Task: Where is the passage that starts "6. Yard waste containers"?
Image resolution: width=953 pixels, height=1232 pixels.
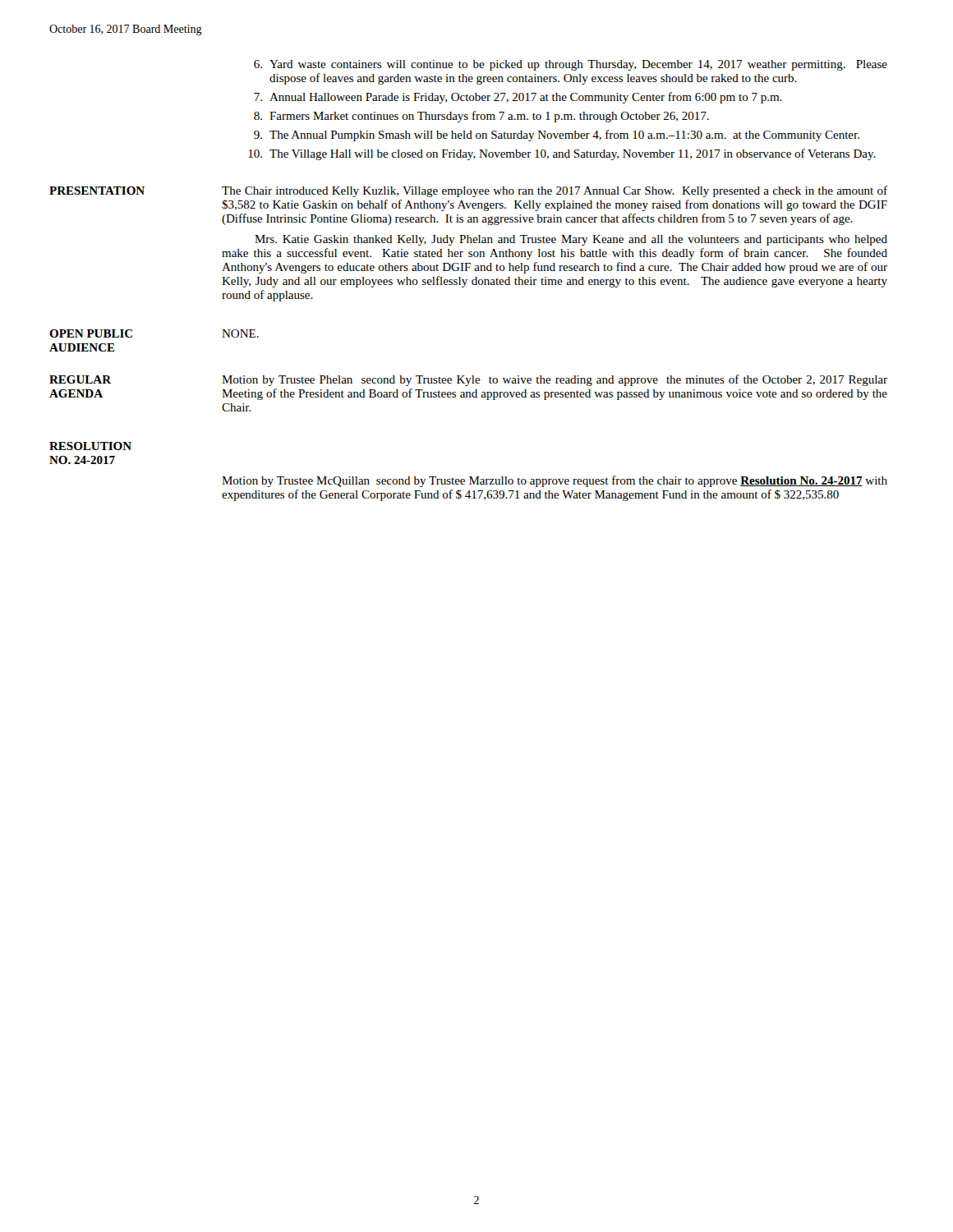Action: click(x=563, y=71)
